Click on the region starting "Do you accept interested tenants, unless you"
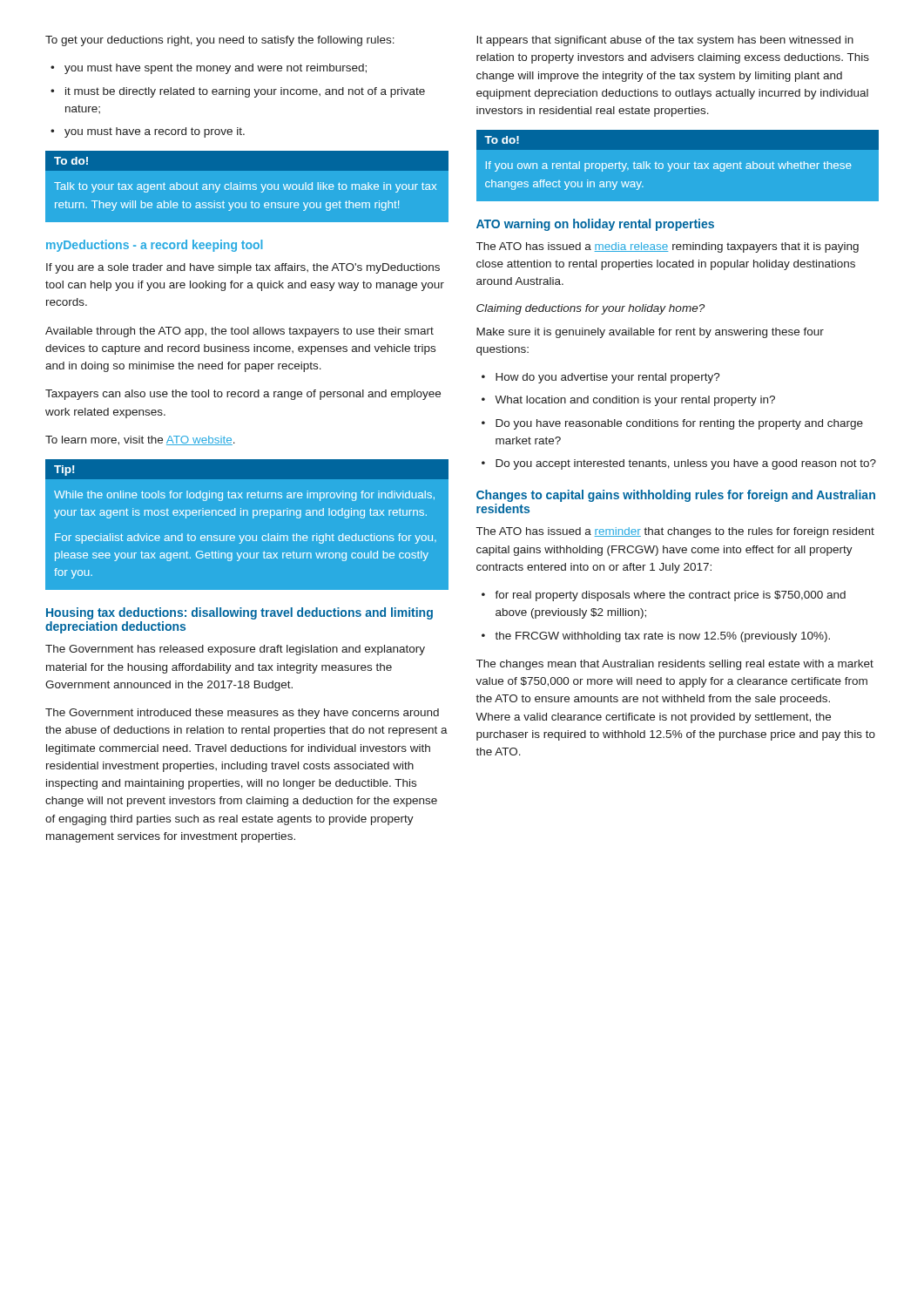 [x=686, y=463]
